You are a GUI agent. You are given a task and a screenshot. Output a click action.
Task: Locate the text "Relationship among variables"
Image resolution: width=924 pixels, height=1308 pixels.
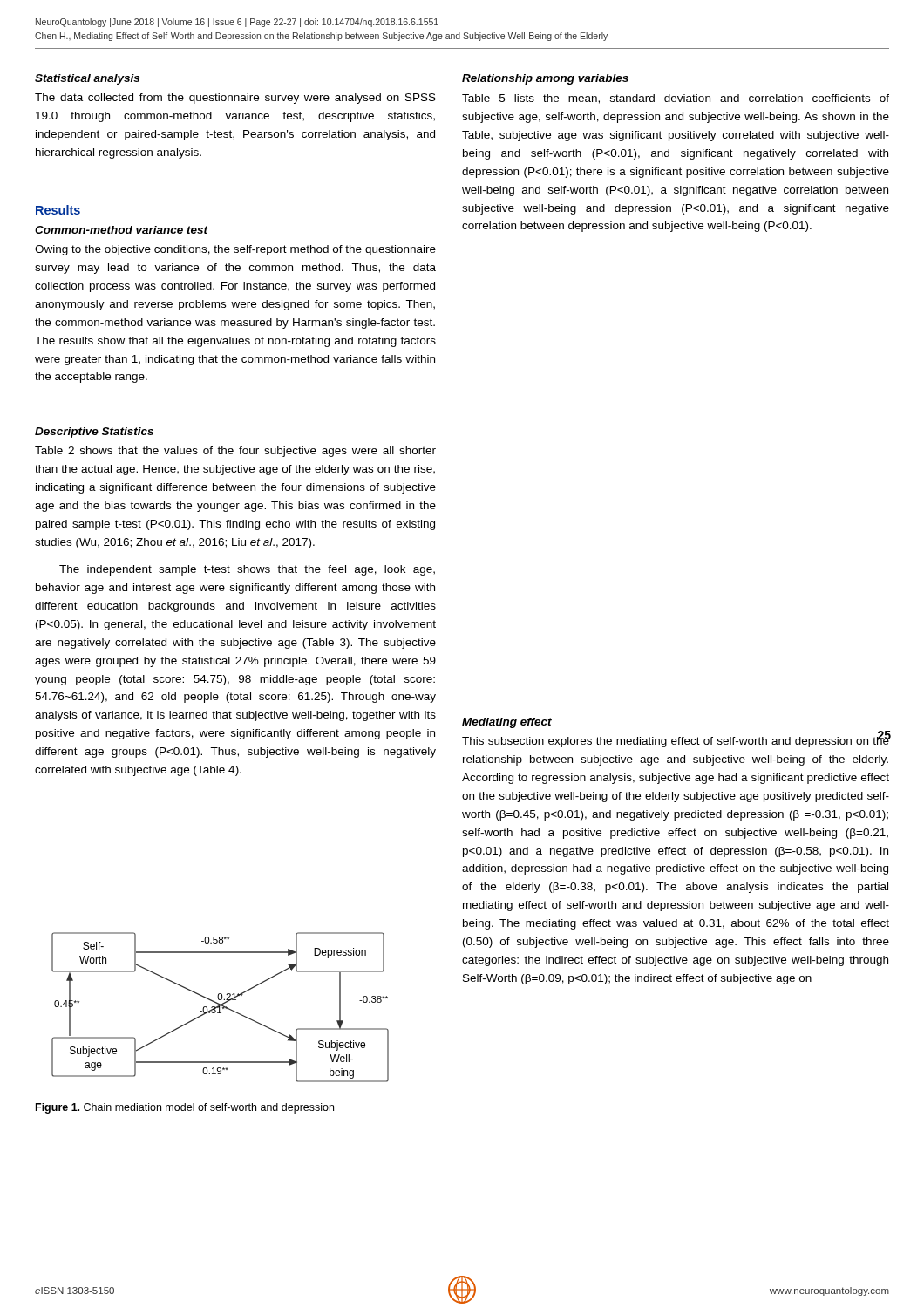pyautogui.click(x=545, y=78)
